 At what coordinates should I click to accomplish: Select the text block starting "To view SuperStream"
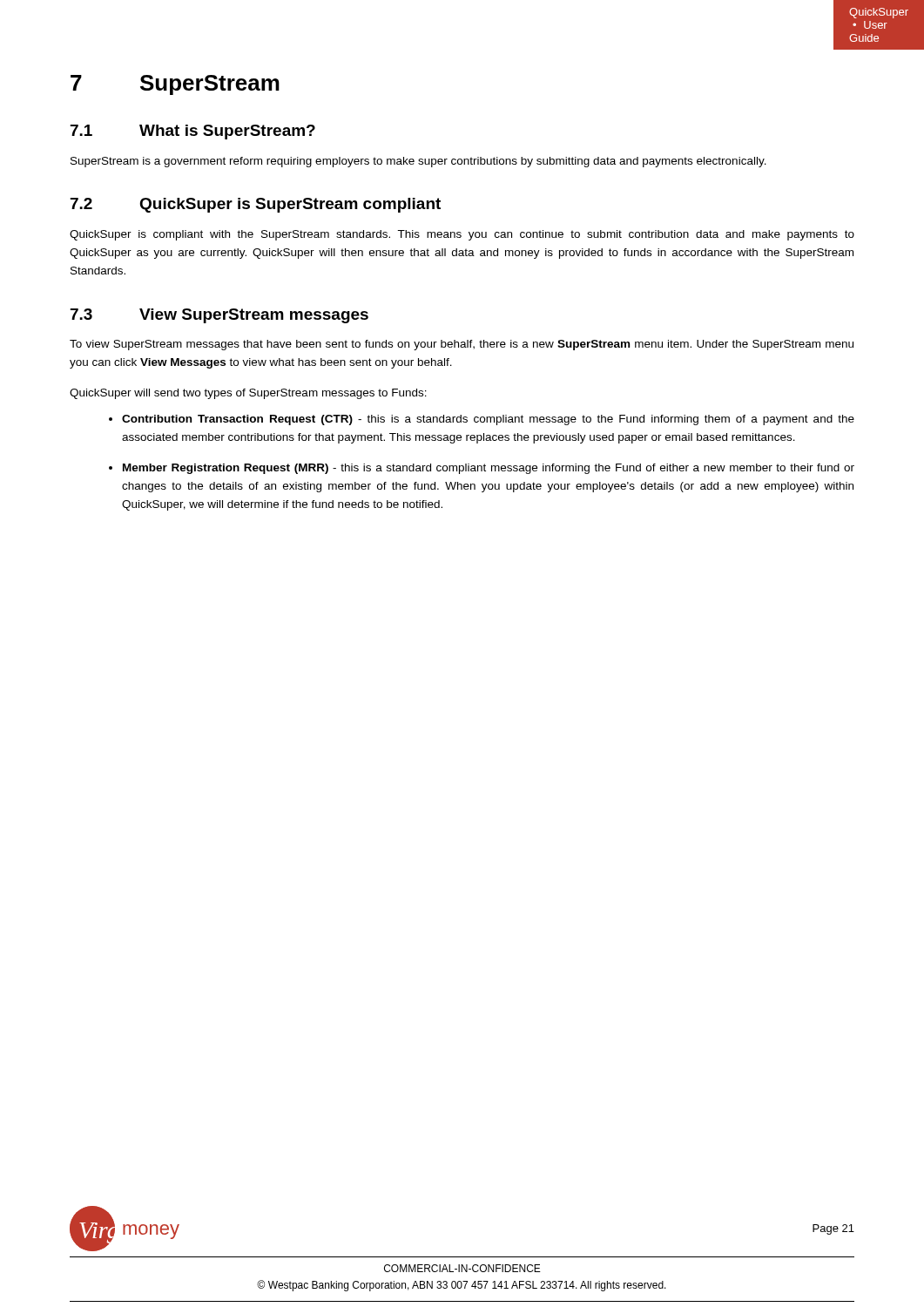click(462, 354)
